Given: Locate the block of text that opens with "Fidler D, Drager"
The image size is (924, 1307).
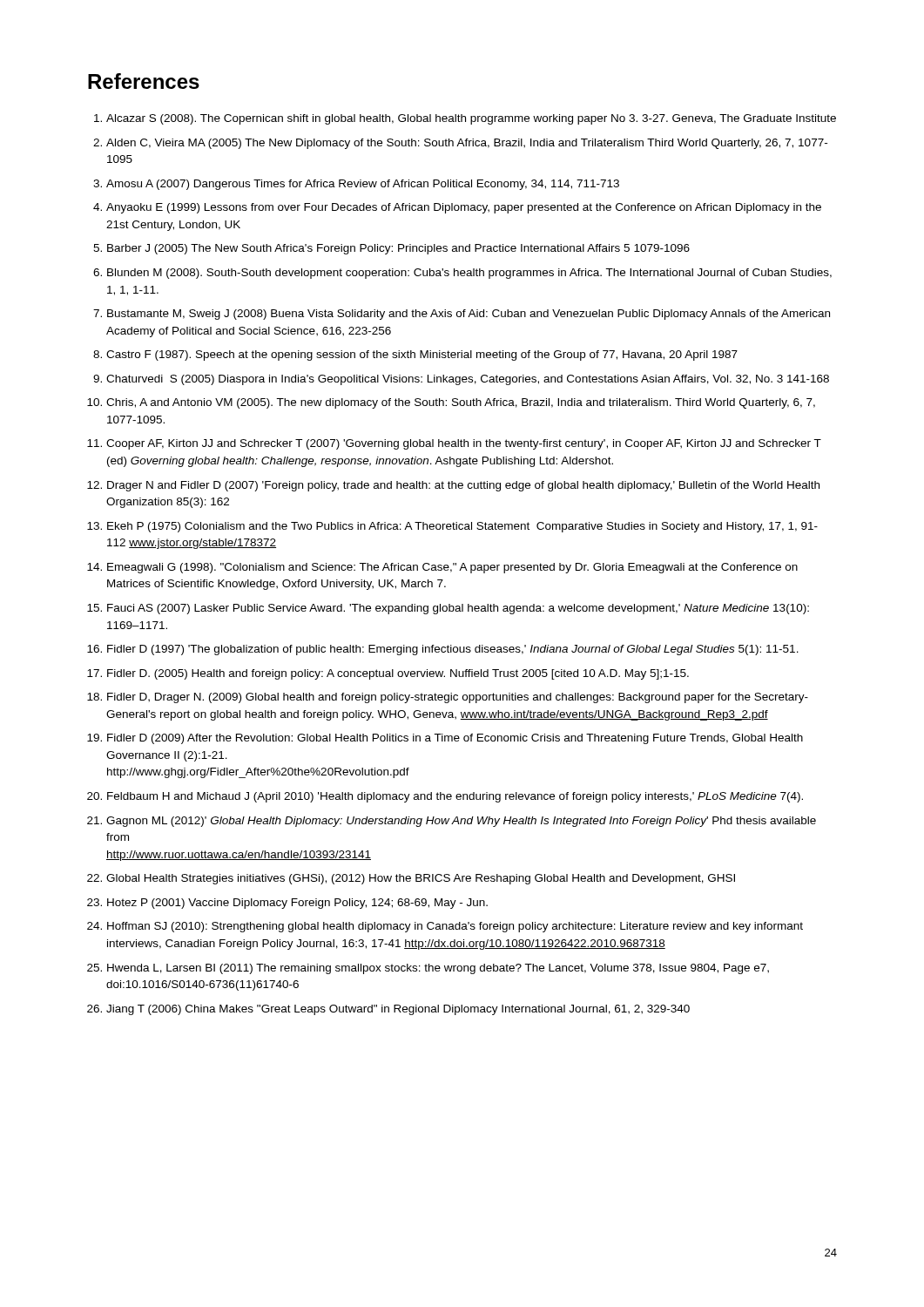Looking at the screenshot, I should pyautogui.click(x=457, y=705).
